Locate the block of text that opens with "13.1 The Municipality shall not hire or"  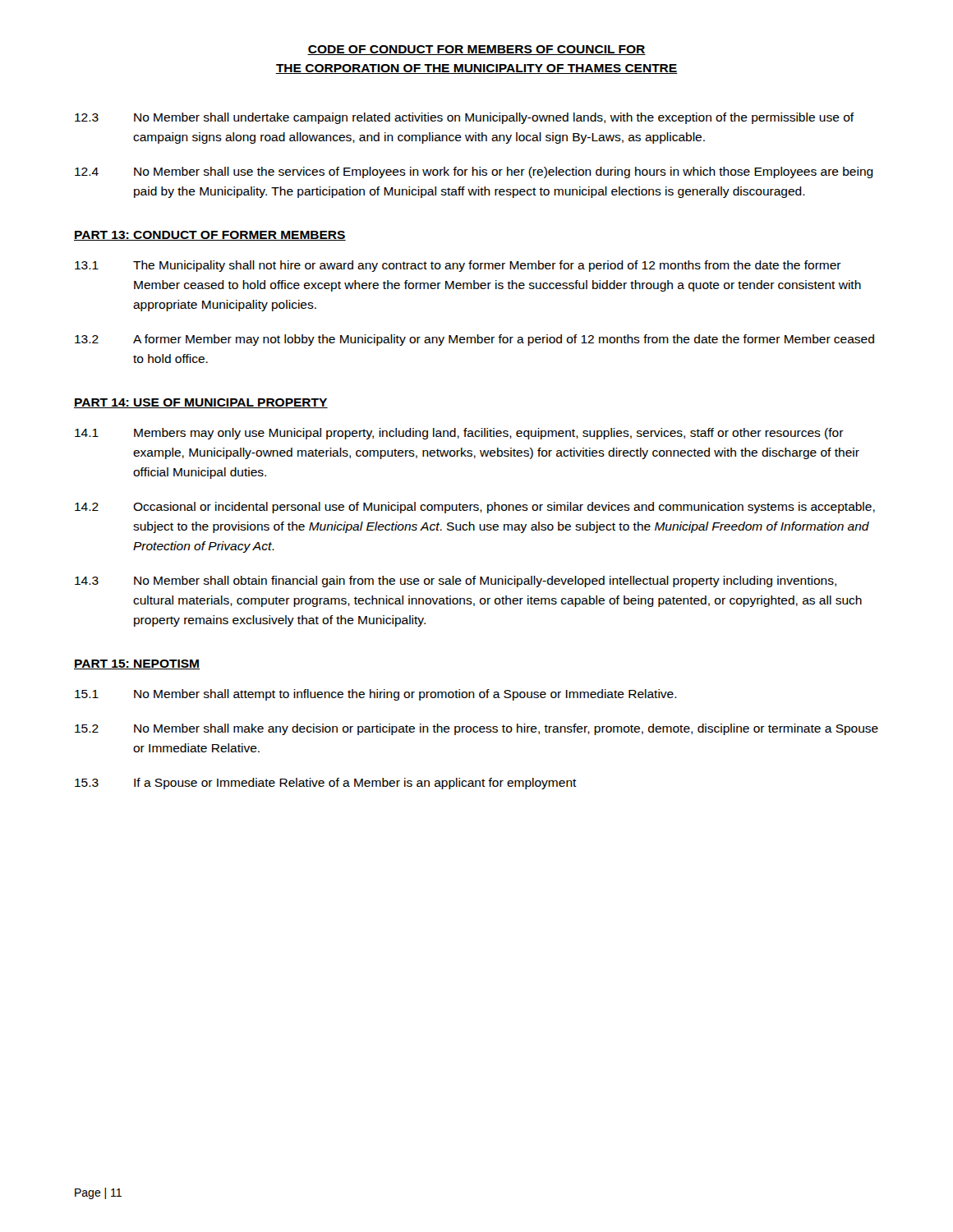point(476,285)
